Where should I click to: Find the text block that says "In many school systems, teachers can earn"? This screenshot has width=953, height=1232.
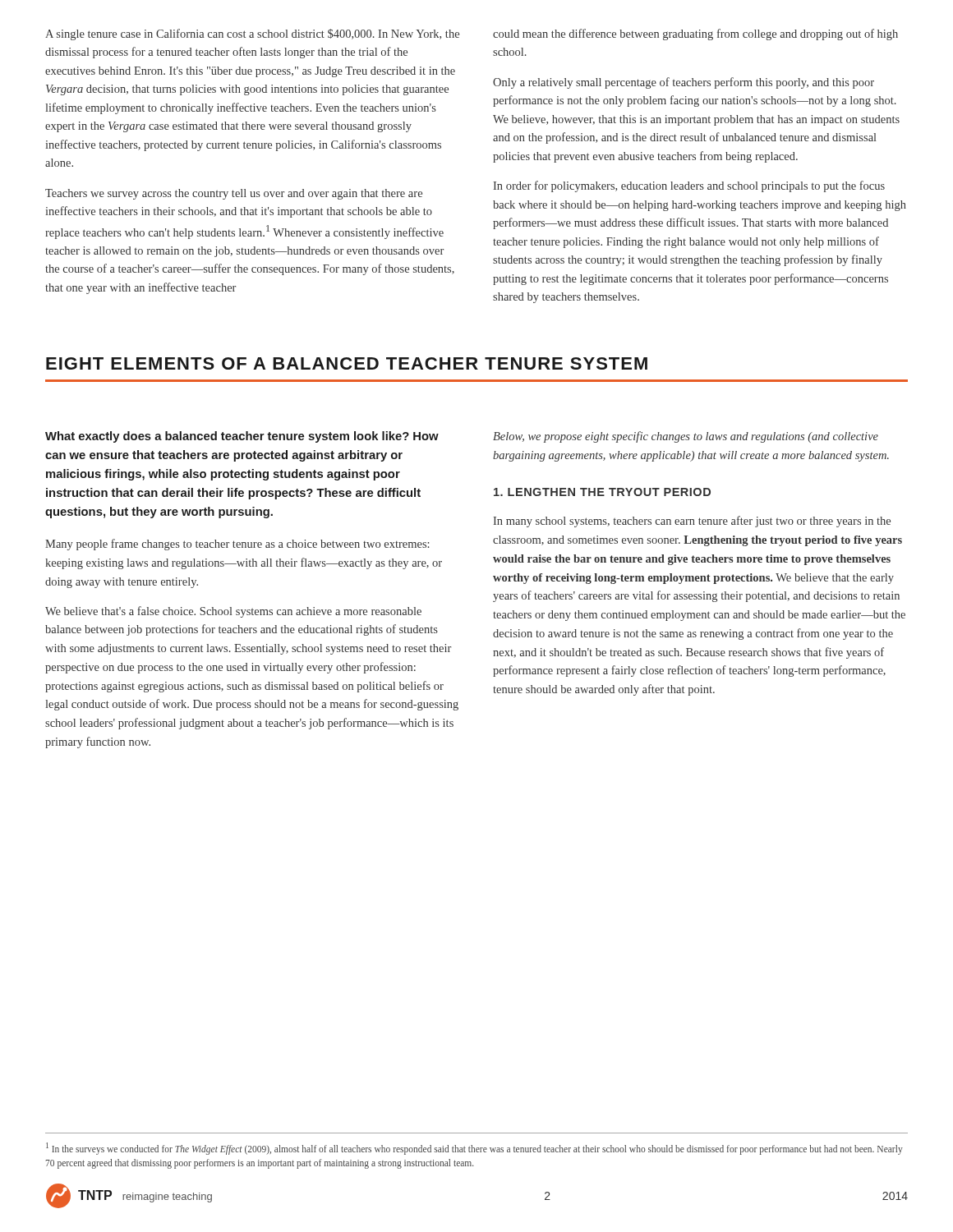tap(700, 605)
